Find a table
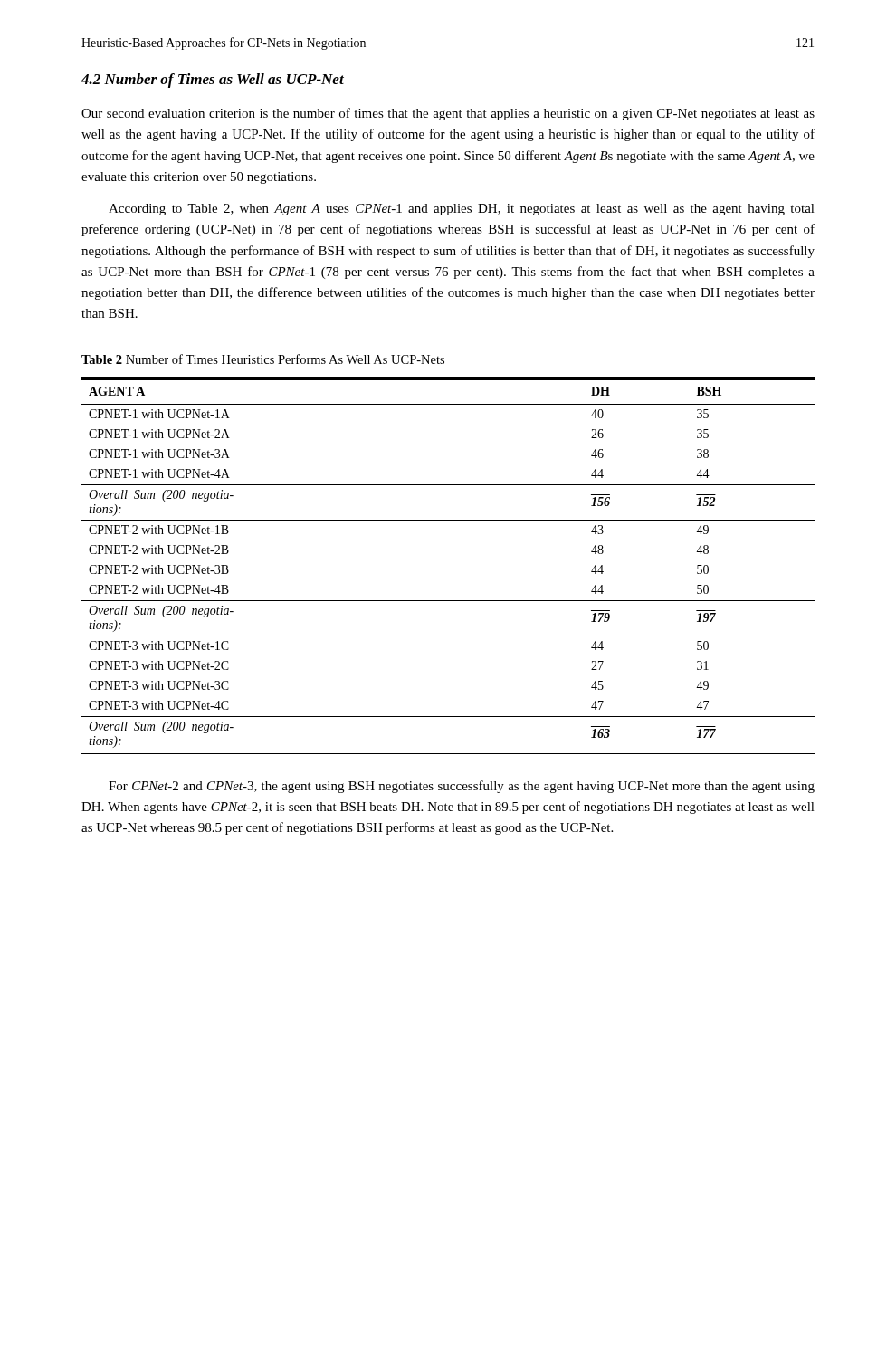The width and height of the screenshot is (896, 1358). click(448, 565)
